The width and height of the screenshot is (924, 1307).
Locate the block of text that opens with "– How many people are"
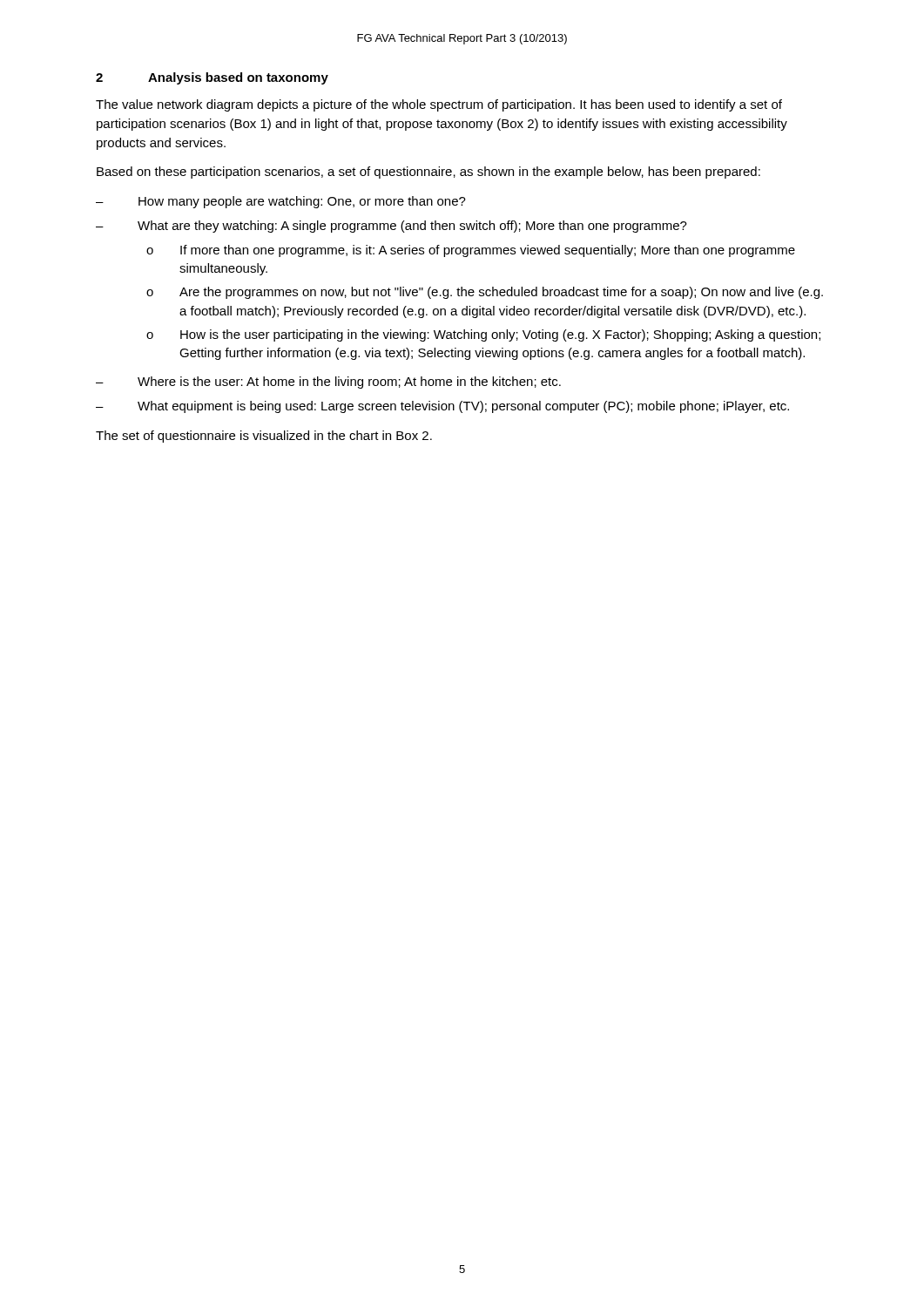(x=462, y=201)
